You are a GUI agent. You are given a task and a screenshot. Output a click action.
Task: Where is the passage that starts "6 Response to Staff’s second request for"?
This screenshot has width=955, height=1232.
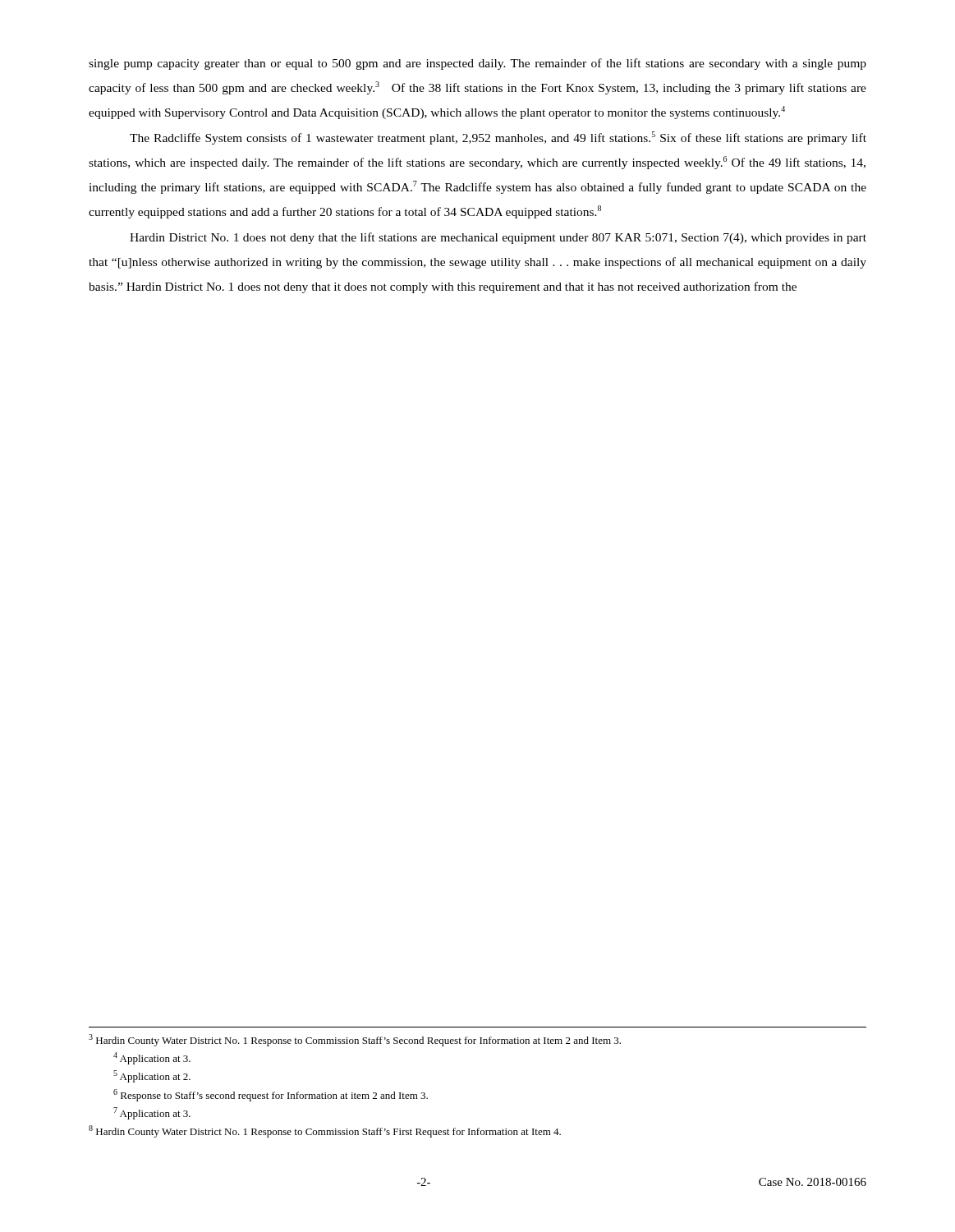(x=271, y=1094)
